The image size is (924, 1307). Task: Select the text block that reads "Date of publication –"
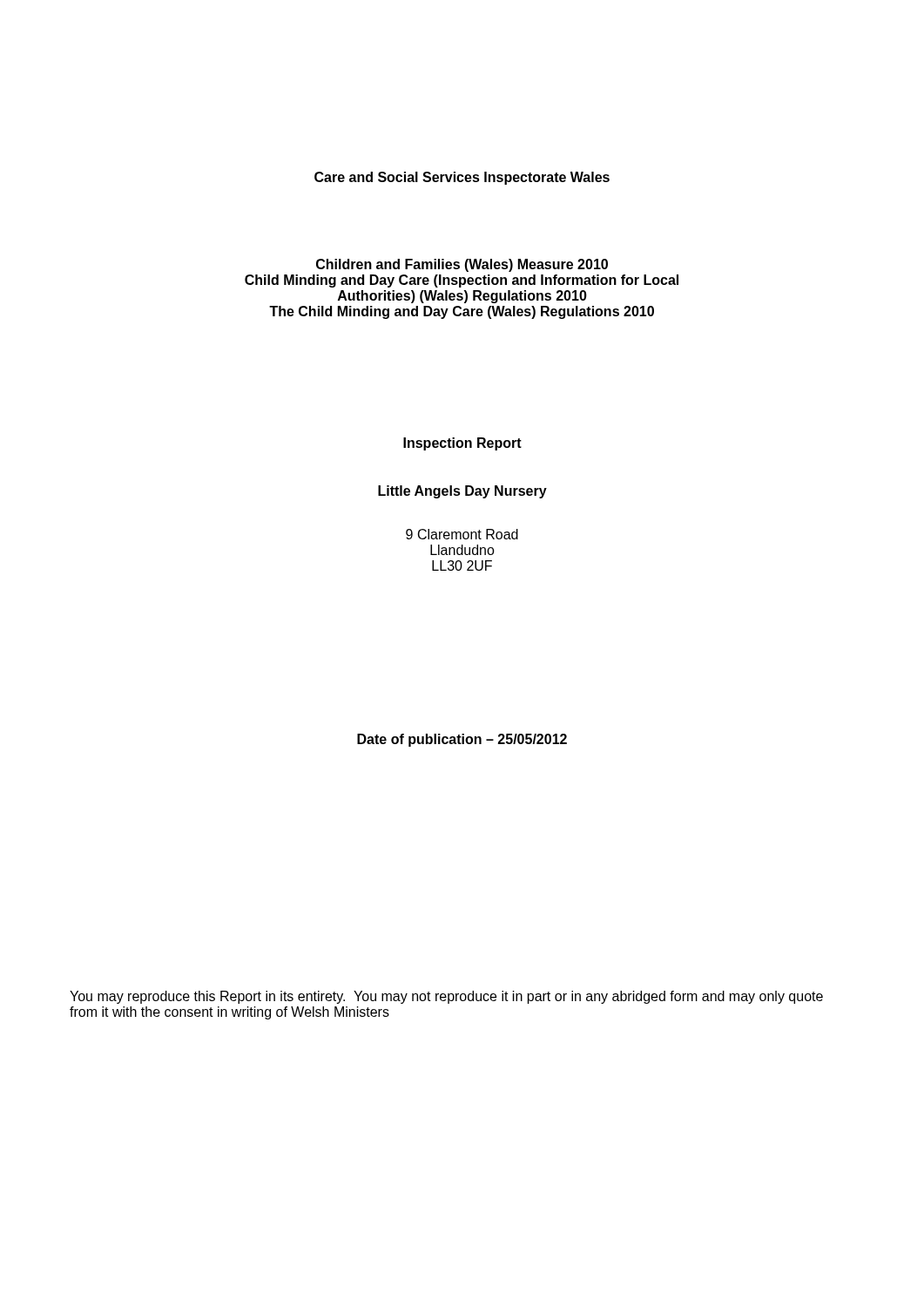coord(462,739)
